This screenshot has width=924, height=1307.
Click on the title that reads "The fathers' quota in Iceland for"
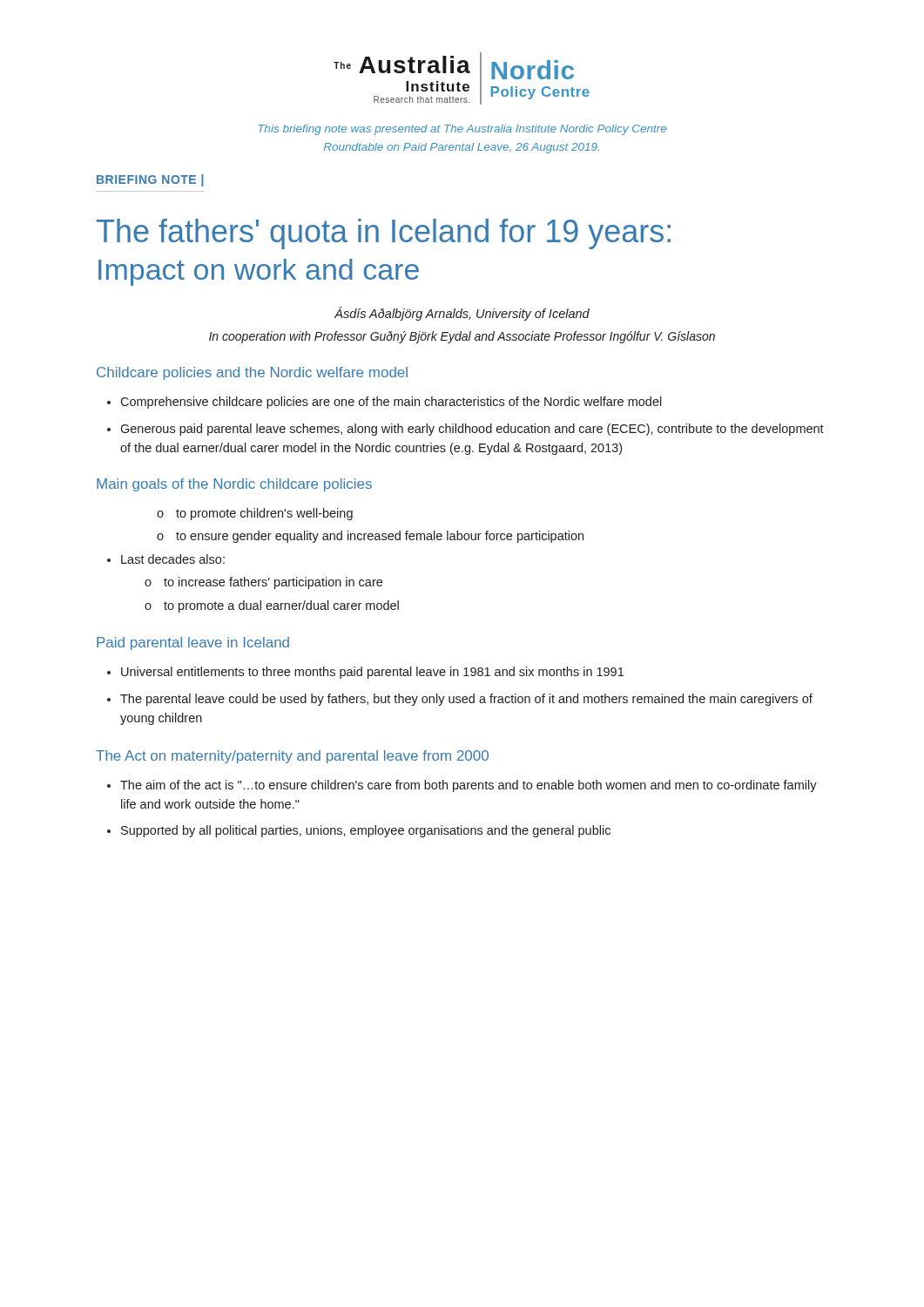point(385,250)
